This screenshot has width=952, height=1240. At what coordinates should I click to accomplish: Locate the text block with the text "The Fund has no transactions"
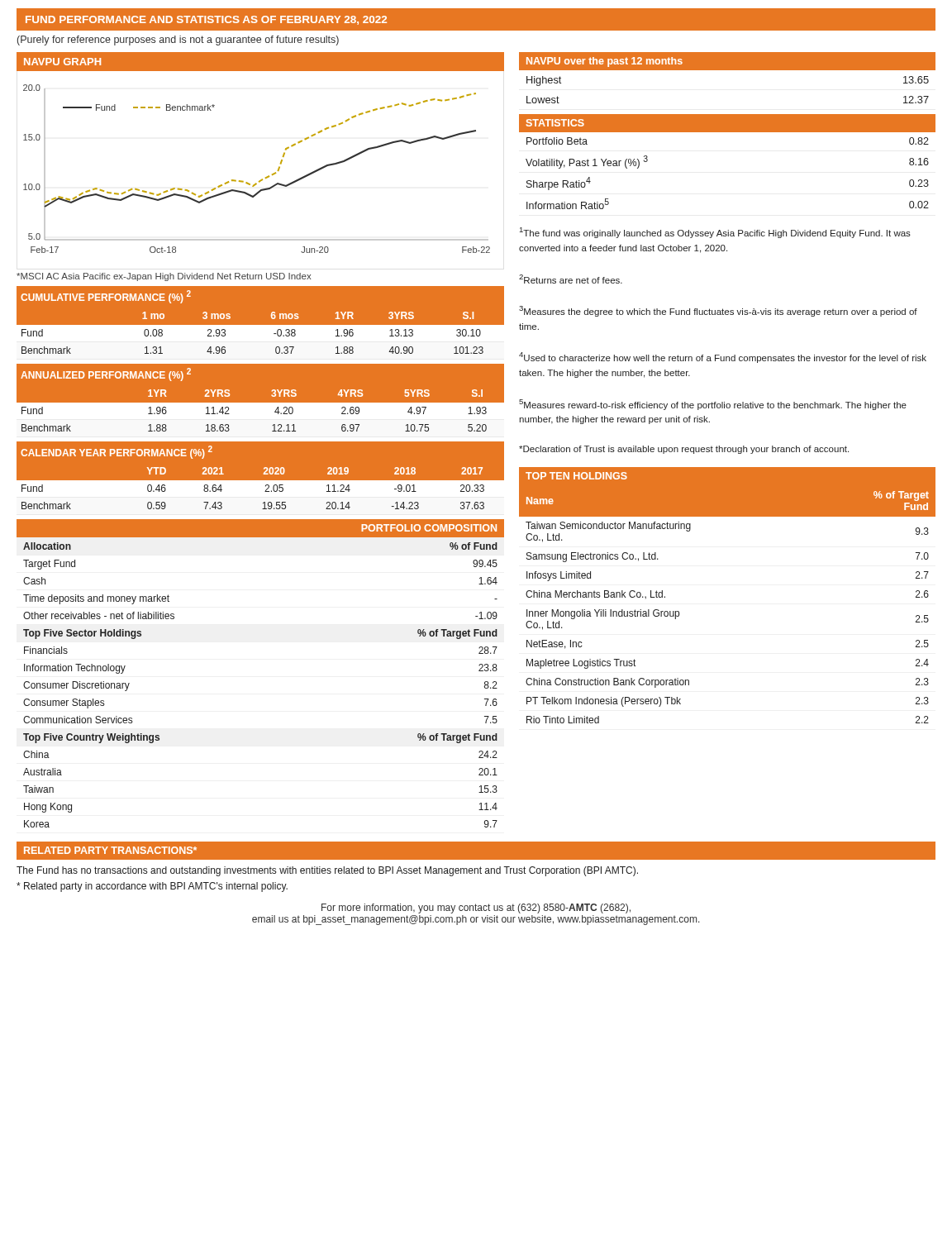pos(328,878)
